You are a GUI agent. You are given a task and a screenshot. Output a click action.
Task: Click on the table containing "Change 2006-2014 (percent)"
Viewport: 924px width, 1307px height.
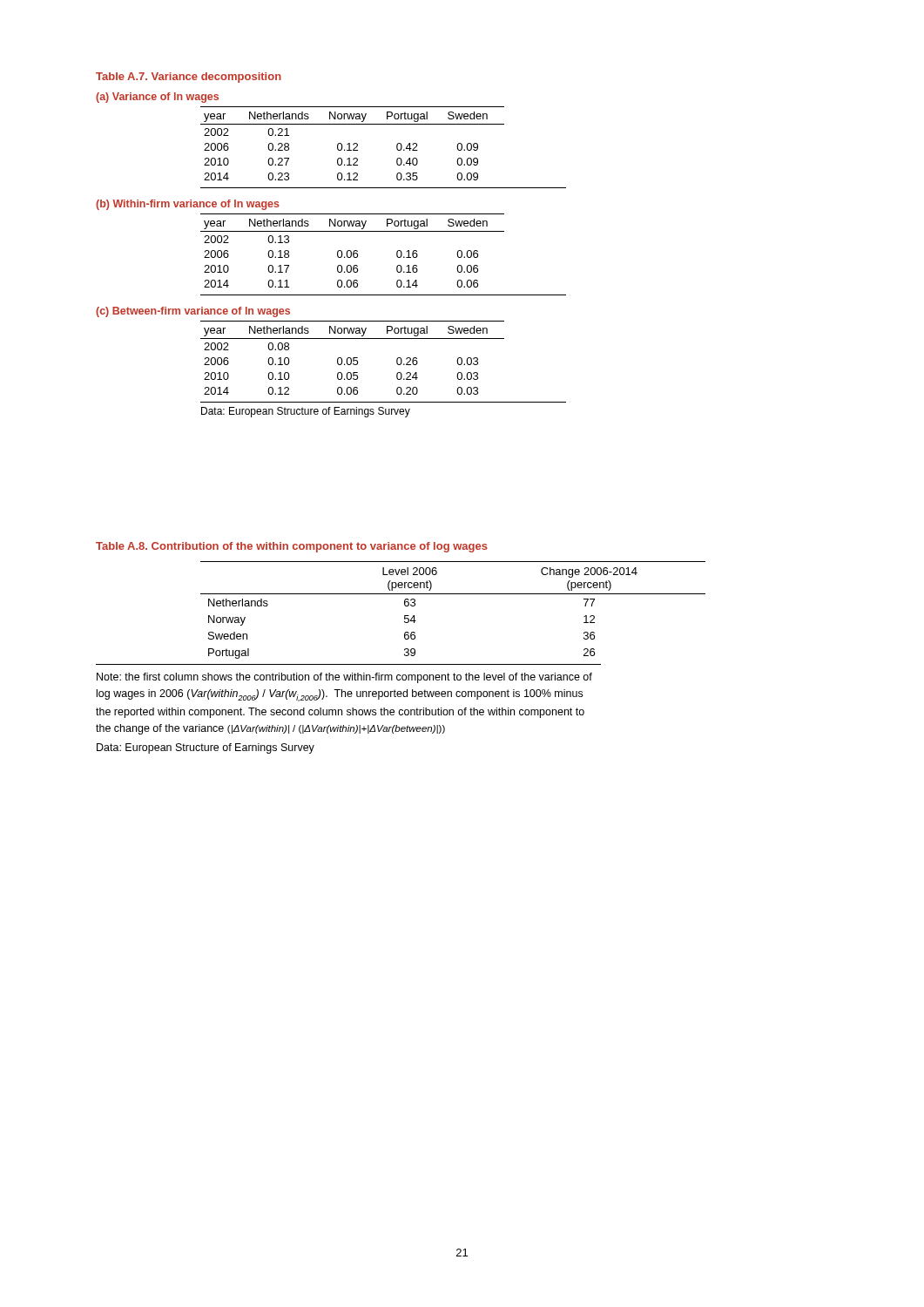pos(462,613)
